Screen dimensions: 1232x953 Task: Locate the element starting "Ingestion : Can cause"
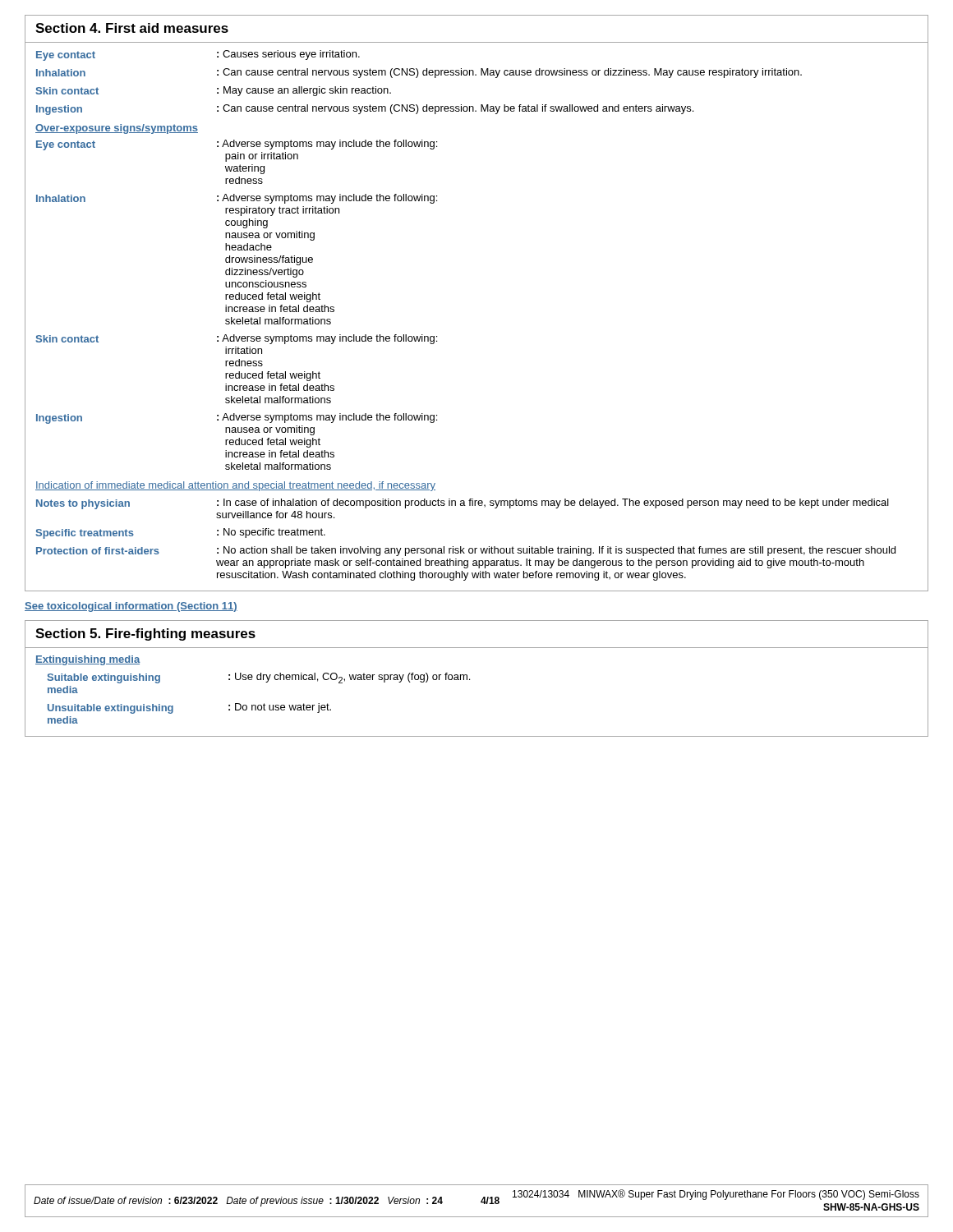476,108
